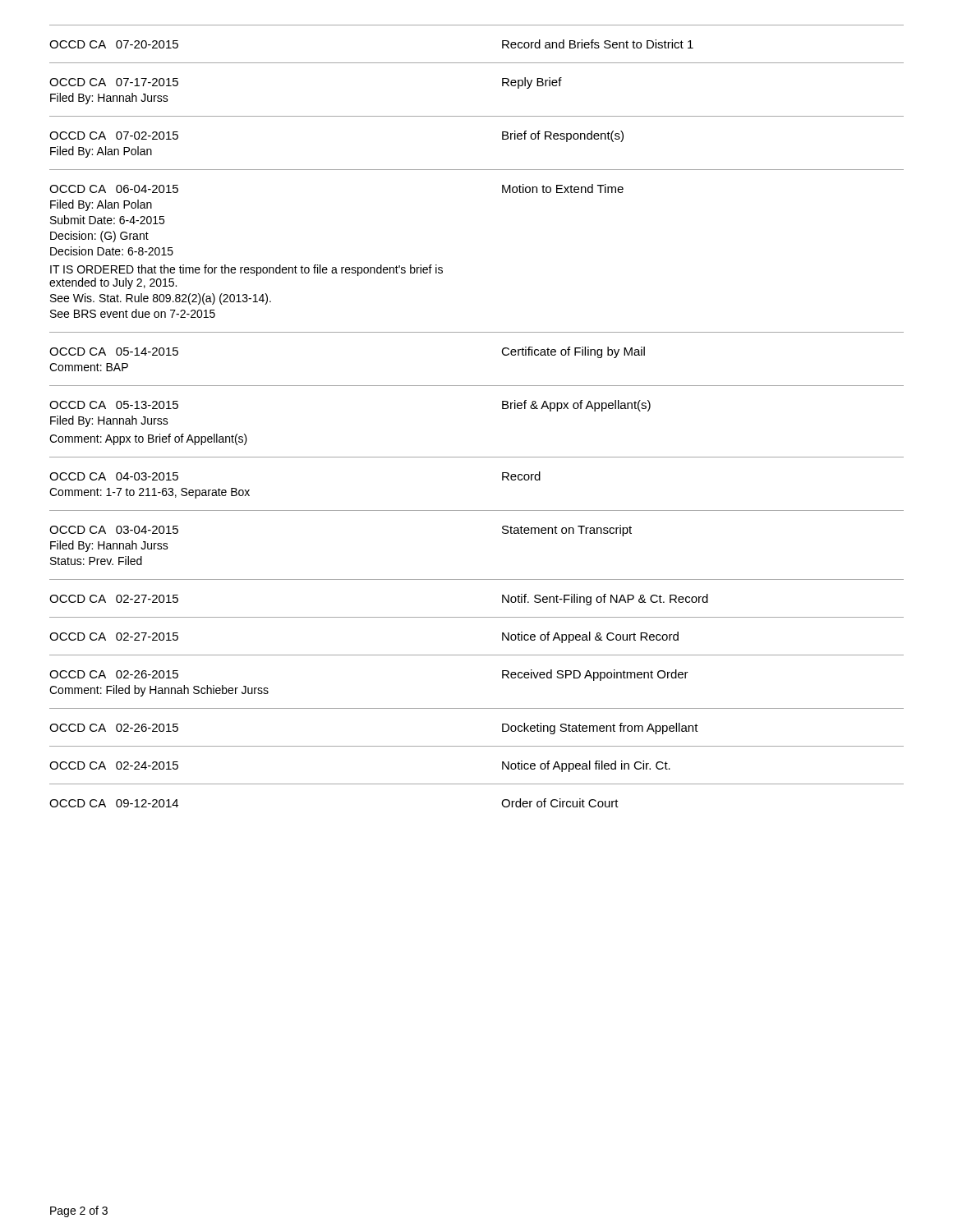Click on the list item with the text "OCCD CA 05-13-2015 Filed By: Hannah Jurss Comment:"
953x1232 pixels.
(117, 405)
